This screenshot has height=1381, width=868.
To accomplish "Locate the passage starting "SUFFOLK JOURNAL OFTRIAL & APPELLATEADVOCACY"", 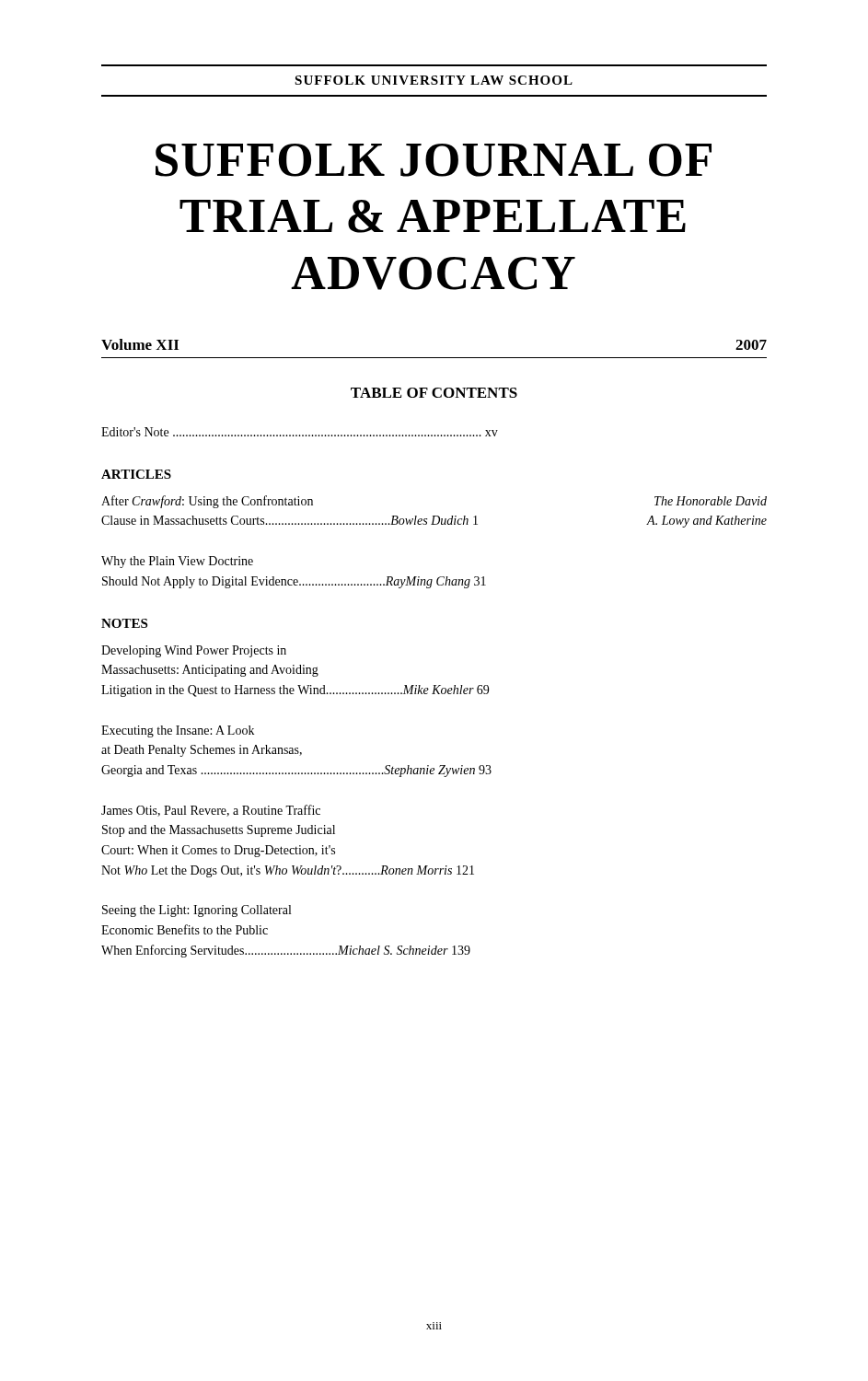I will [x=434, y=216].
